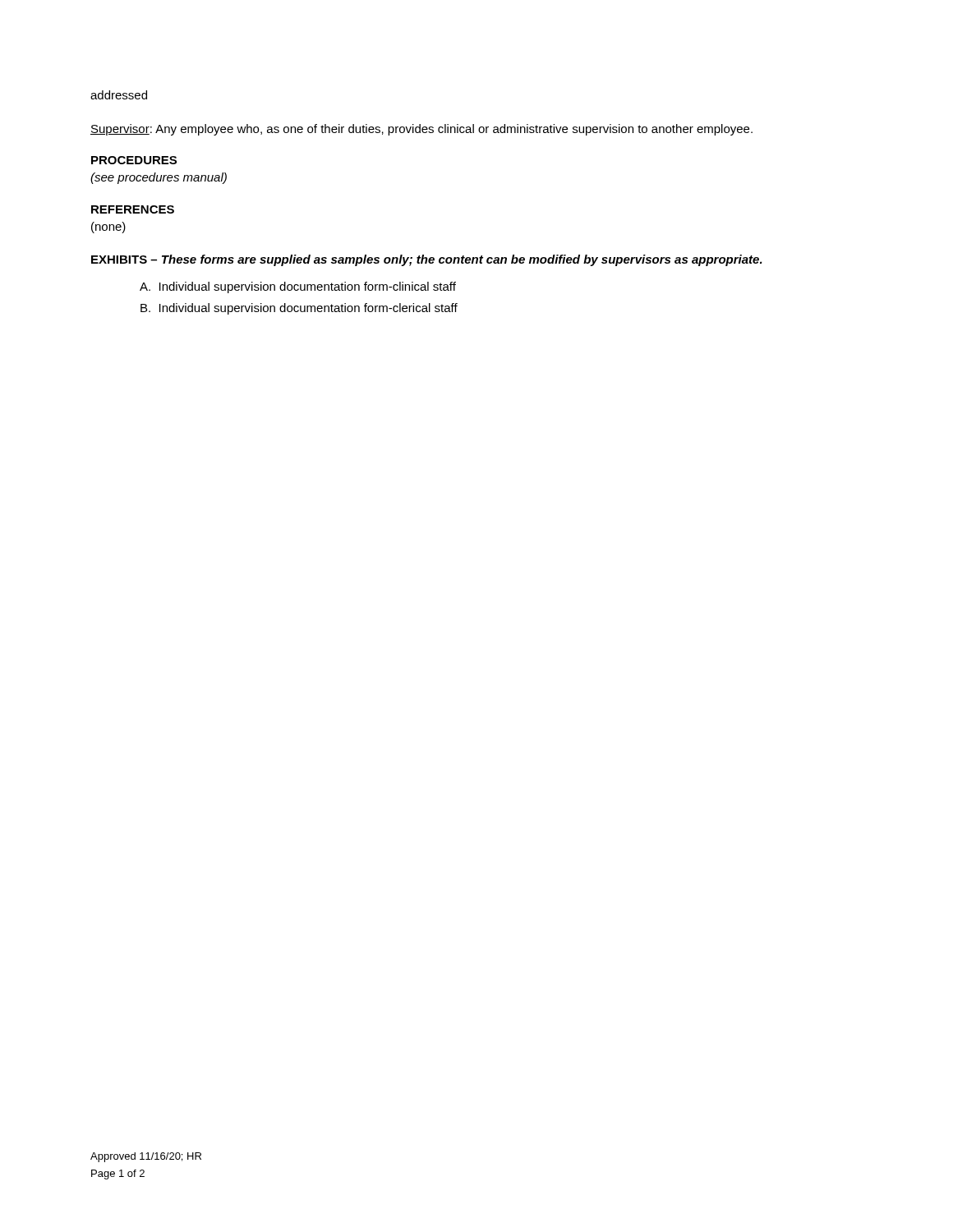Screen dimensions: 1232x953
Task: Click on the passage starting "EXHIBITS – These forms are supplied"
Action: 427,259
